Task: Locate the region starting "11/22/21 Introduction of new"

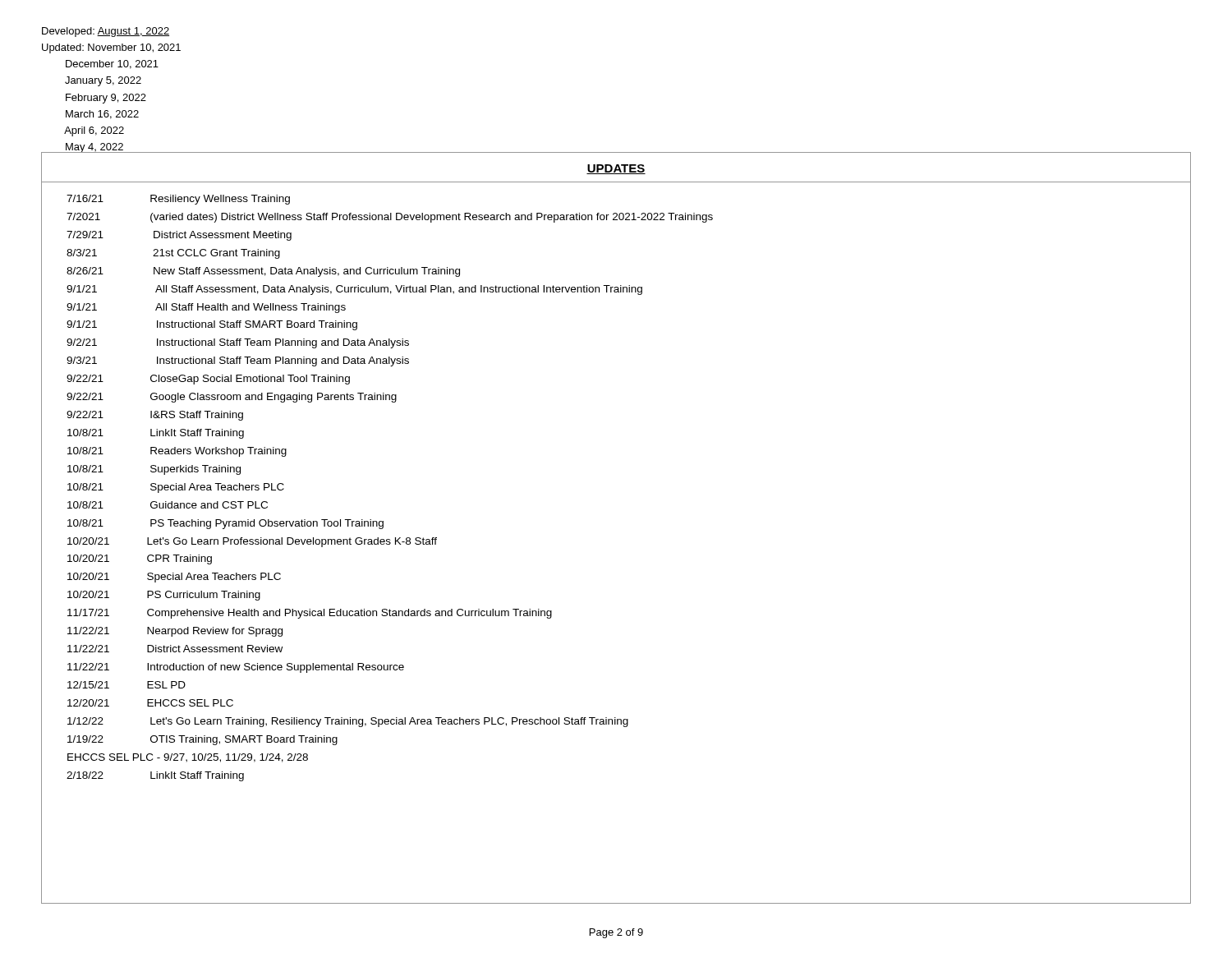Action: [x=235, y=667]
